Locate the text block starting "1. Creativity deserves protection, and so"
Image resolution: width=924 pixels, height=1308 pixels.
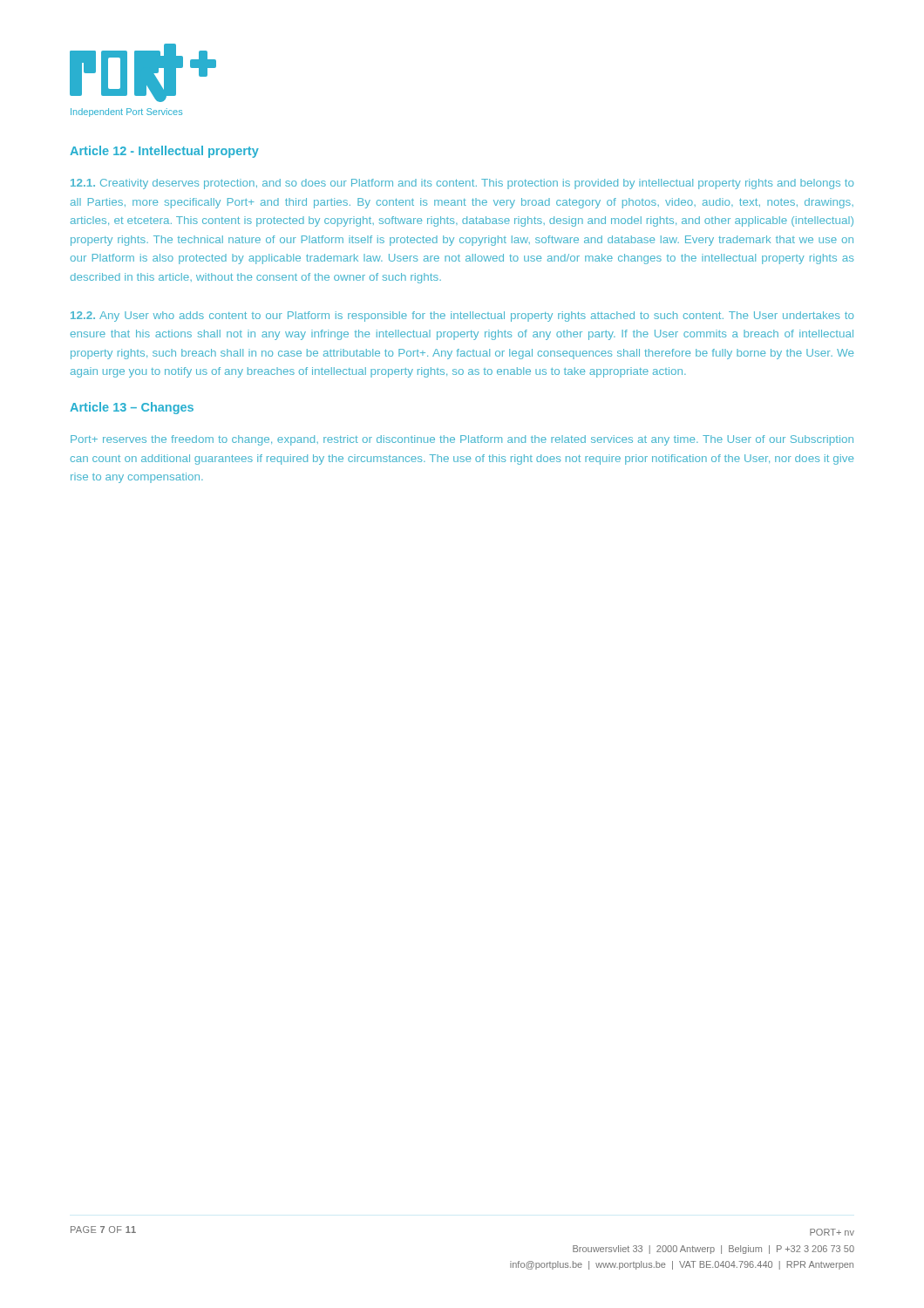point(462,230)
